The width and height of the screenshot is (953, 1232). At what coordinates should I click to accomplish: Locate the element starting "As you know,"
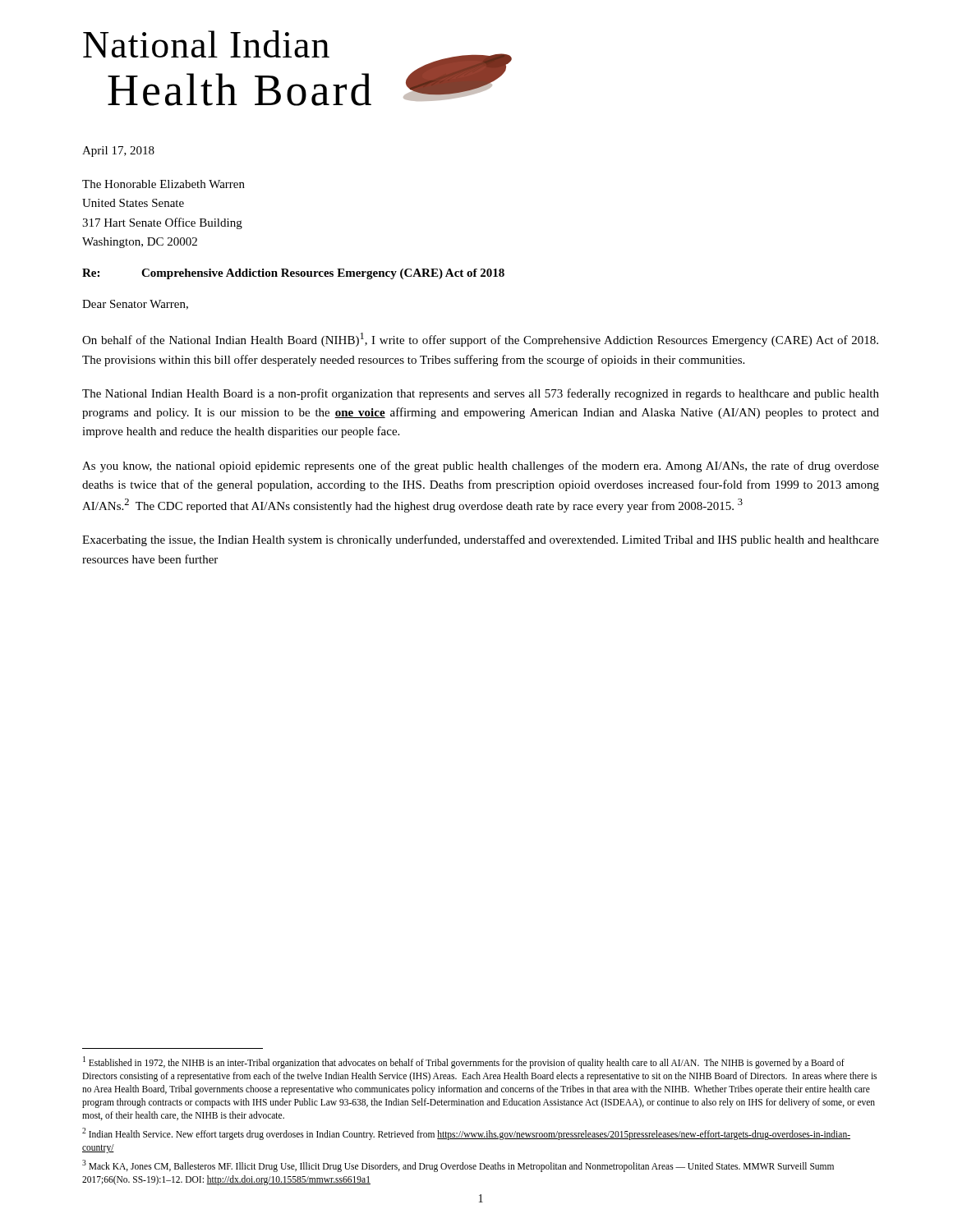(x=481, y=486)
